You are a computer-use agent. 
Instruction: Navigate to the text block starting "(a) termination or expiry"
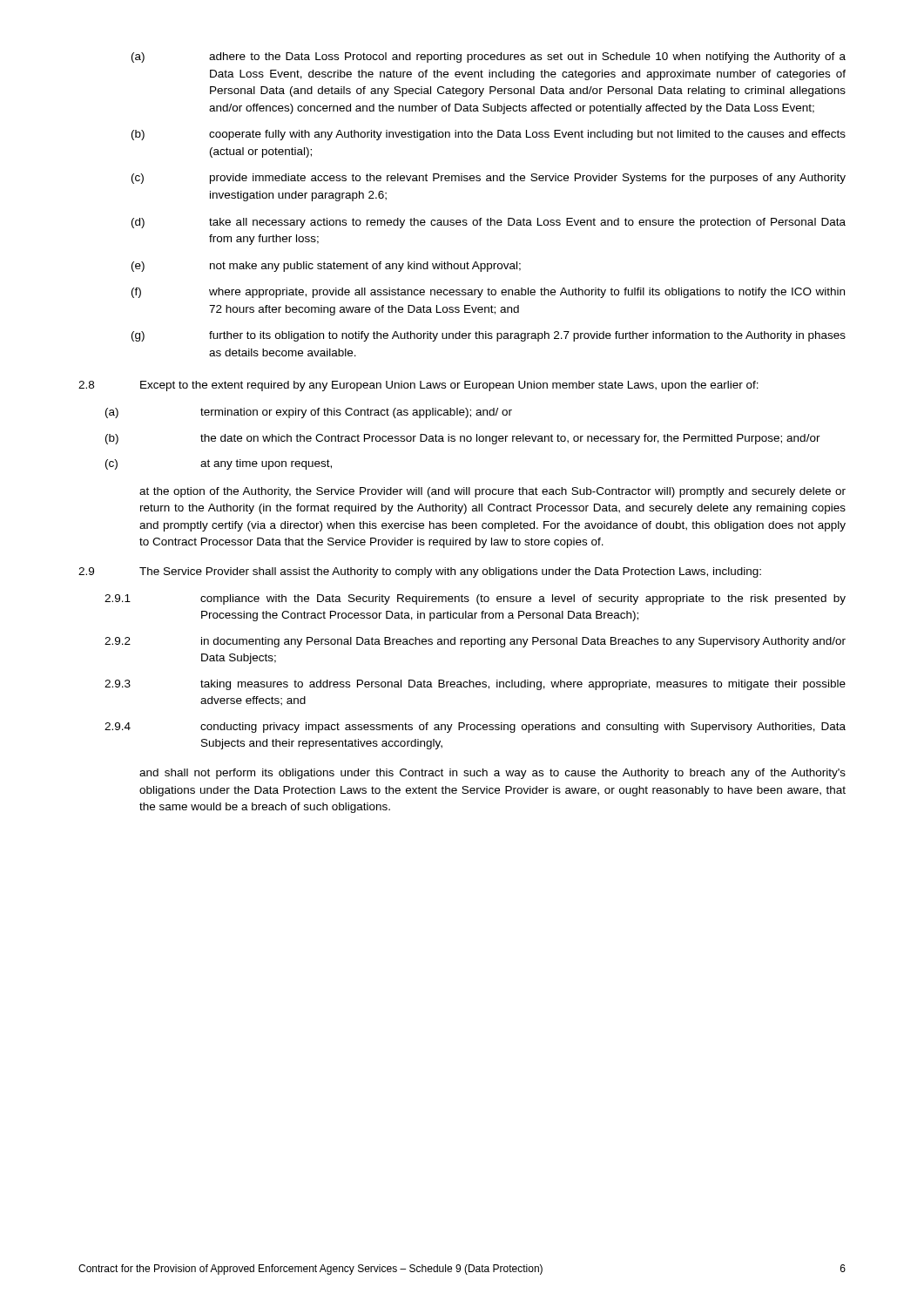[x=462, y=412]
